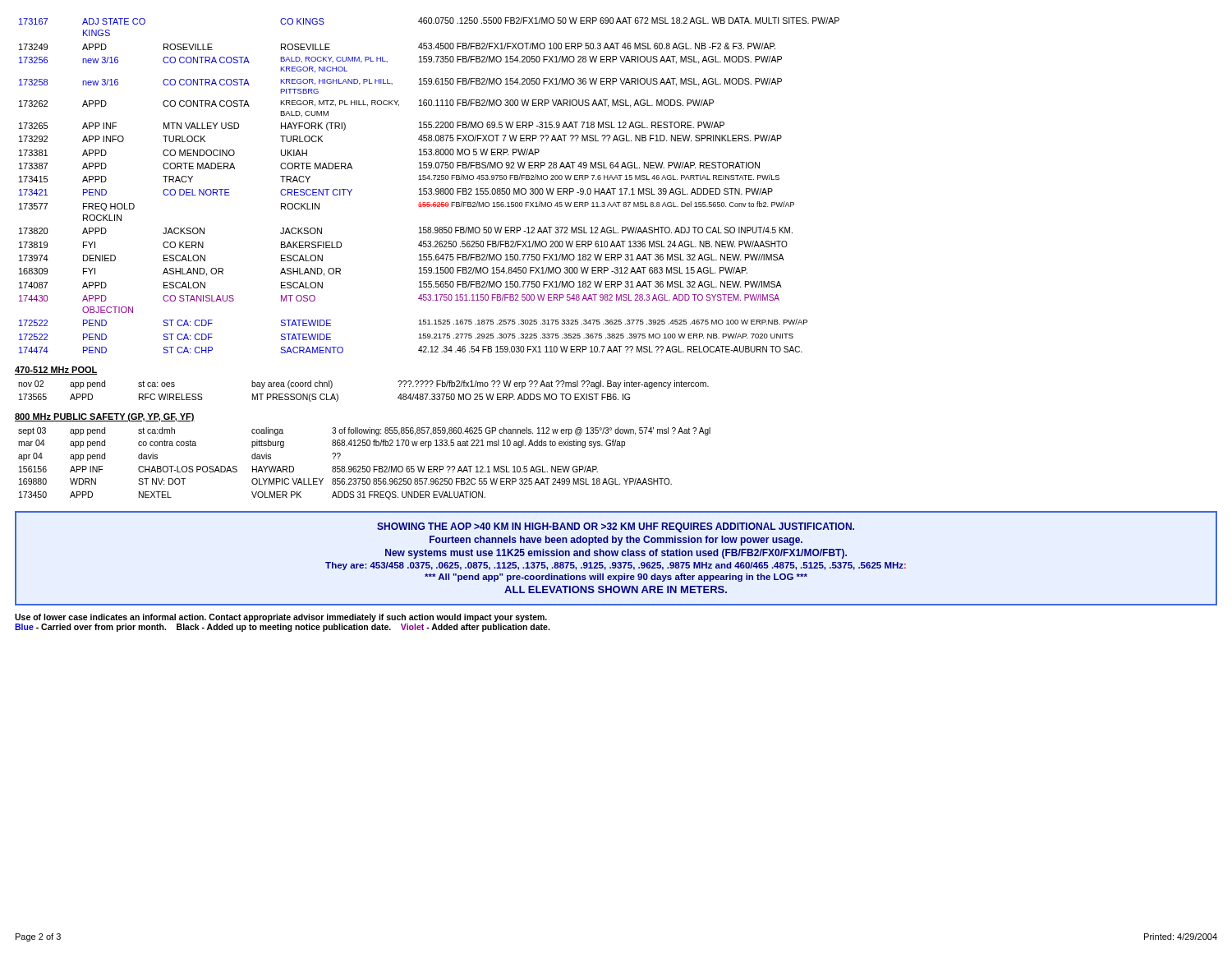This screenshot has height=953, width=1232.
Task: Click on the text block starting "470-512 MHz POOL"
Action: 56,370
